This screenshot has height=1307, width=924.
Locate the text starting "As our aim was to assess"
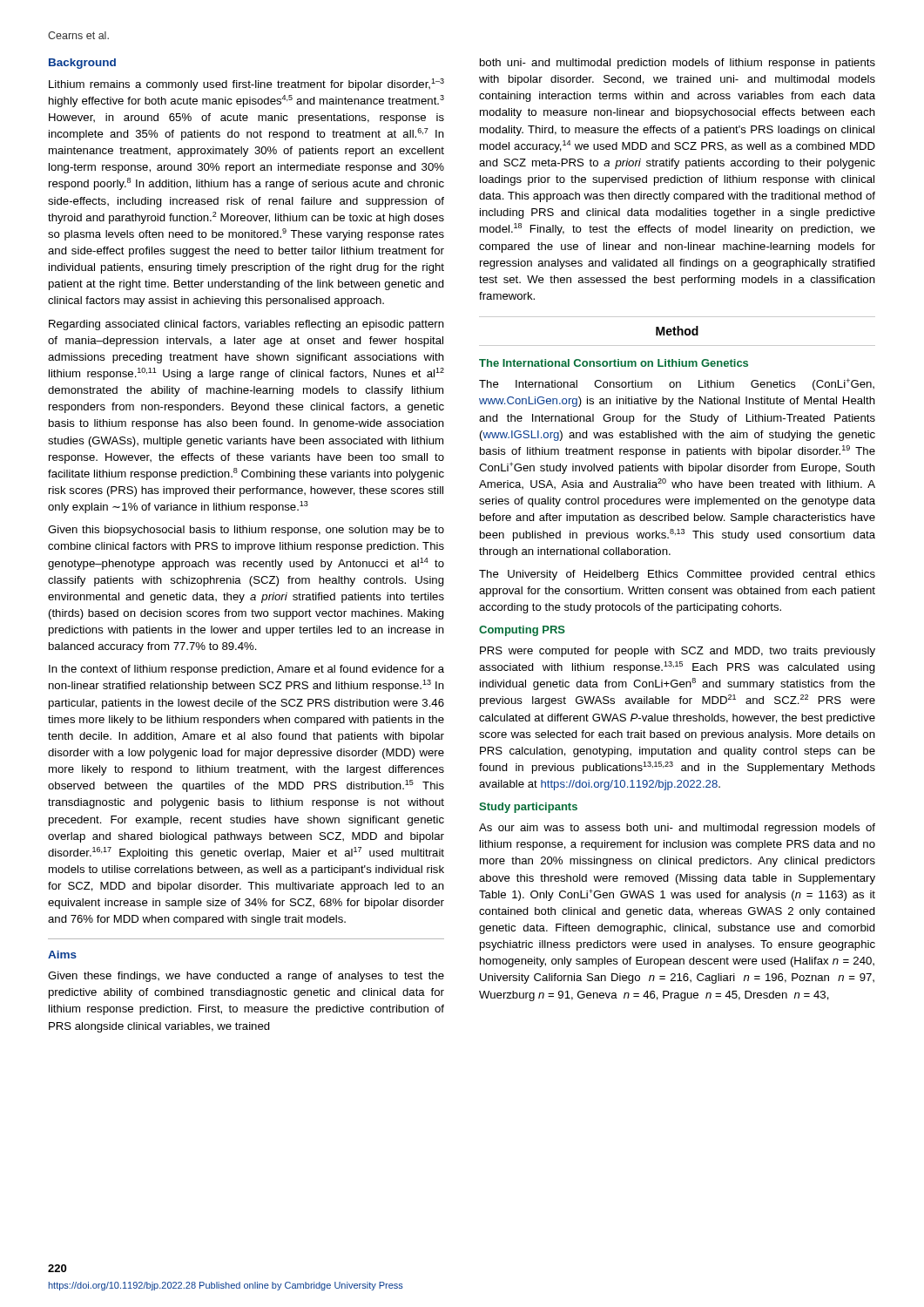point(677,911)
